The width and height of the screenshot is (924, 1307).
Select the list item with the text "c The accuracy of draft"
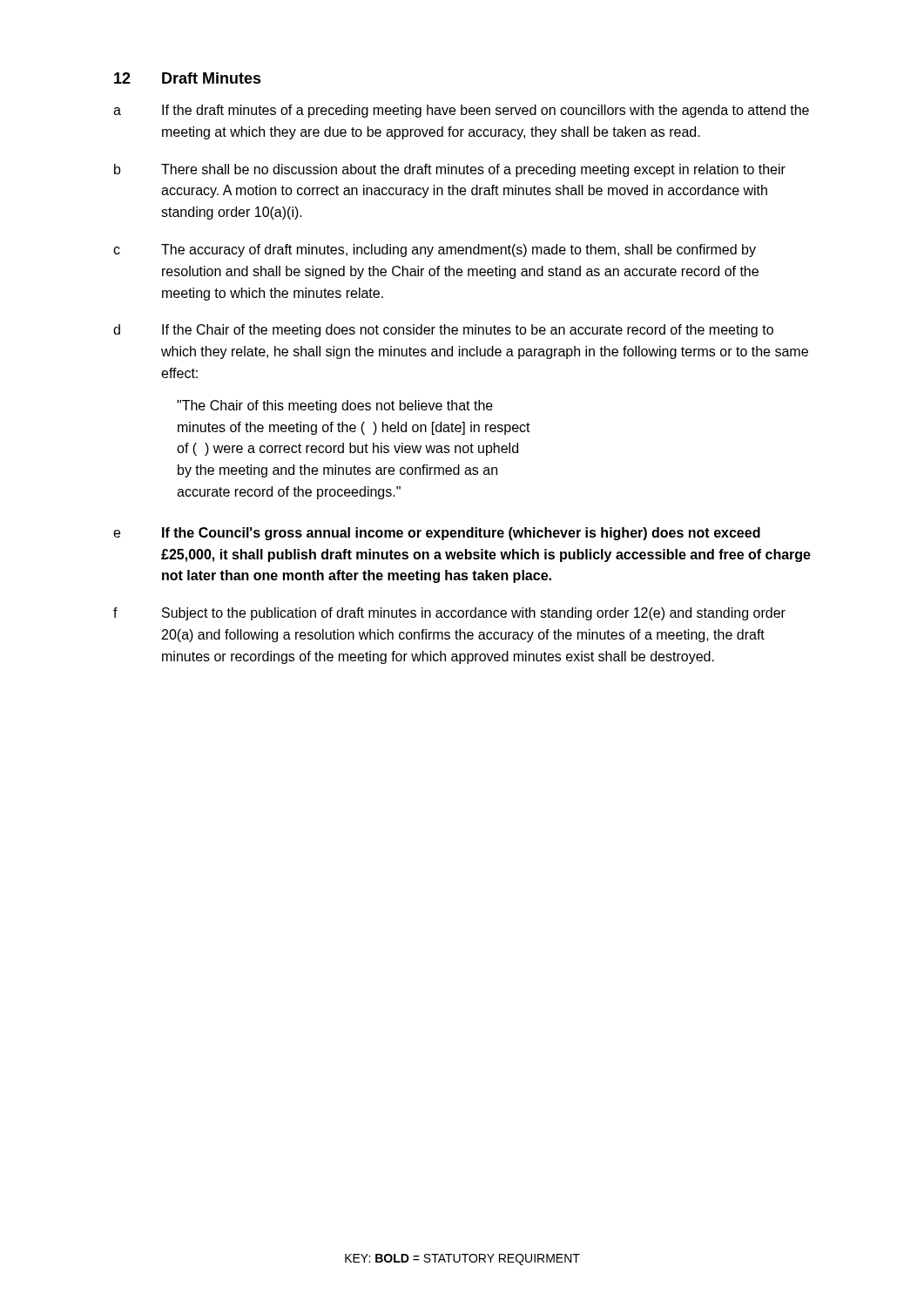coord(462,272)
